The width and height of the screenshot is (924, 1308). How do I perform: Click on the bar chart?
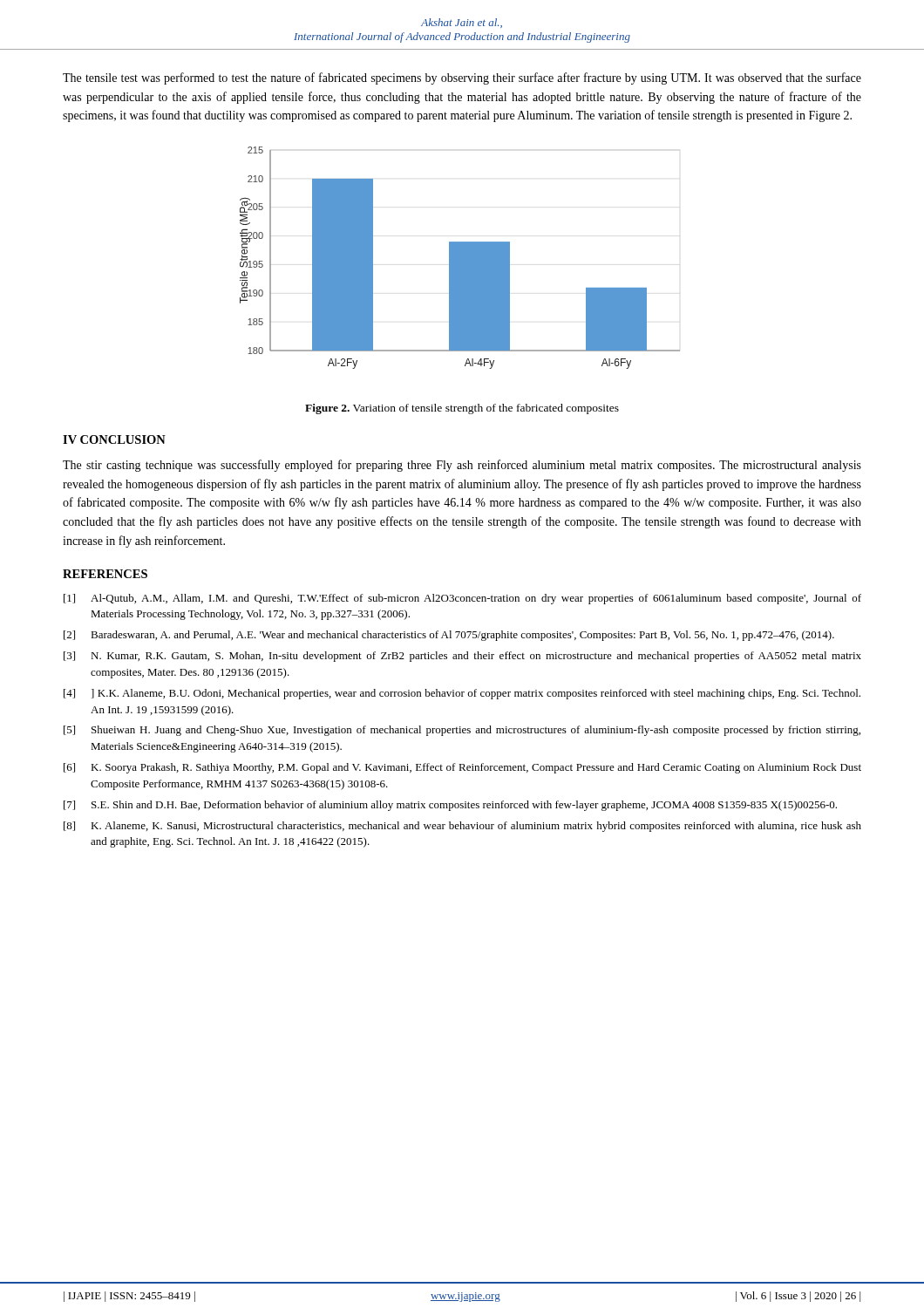[462, 268]
